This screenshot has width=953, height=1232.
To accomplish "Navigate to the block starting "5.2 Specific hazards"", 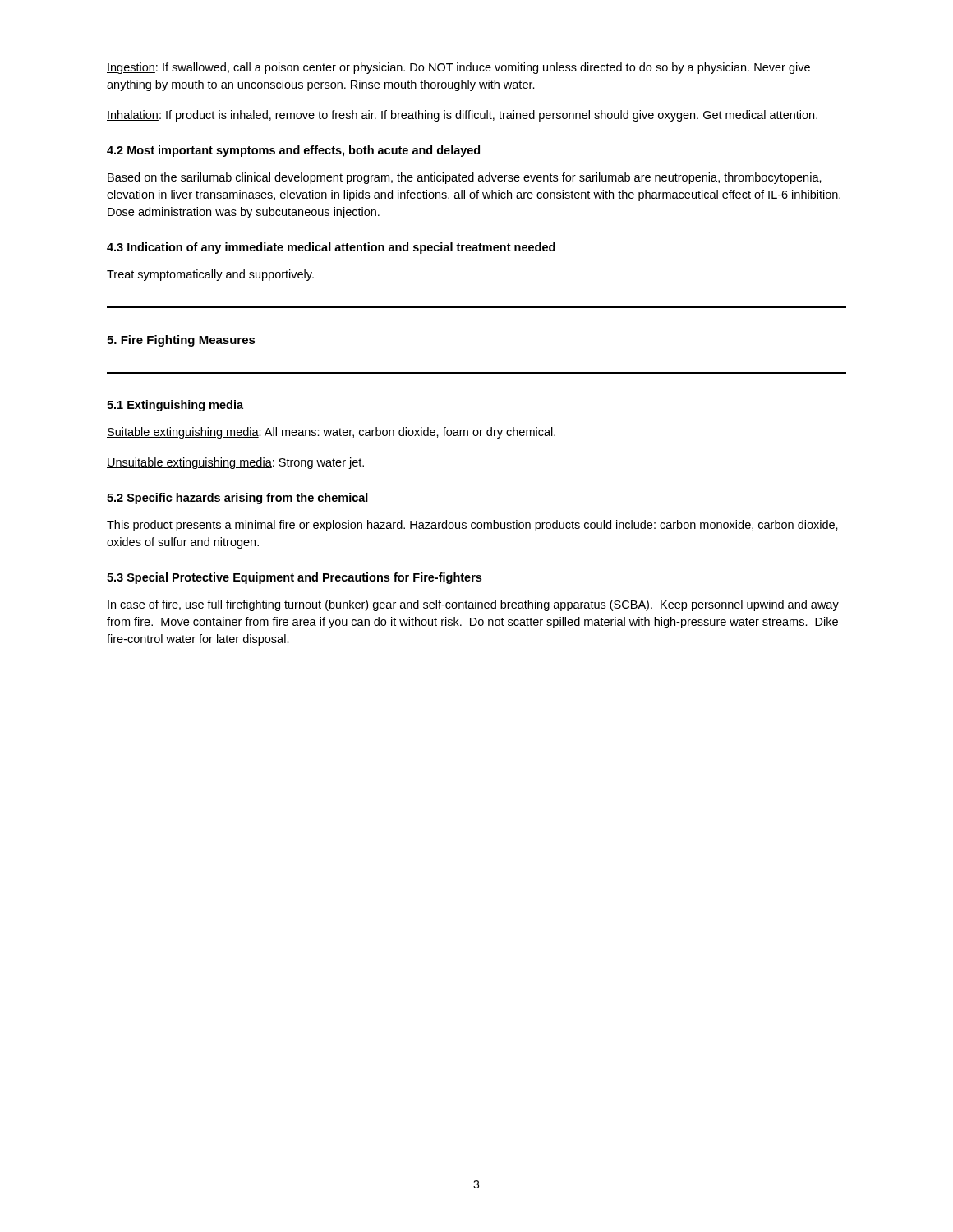I will (x=238, y=498).
